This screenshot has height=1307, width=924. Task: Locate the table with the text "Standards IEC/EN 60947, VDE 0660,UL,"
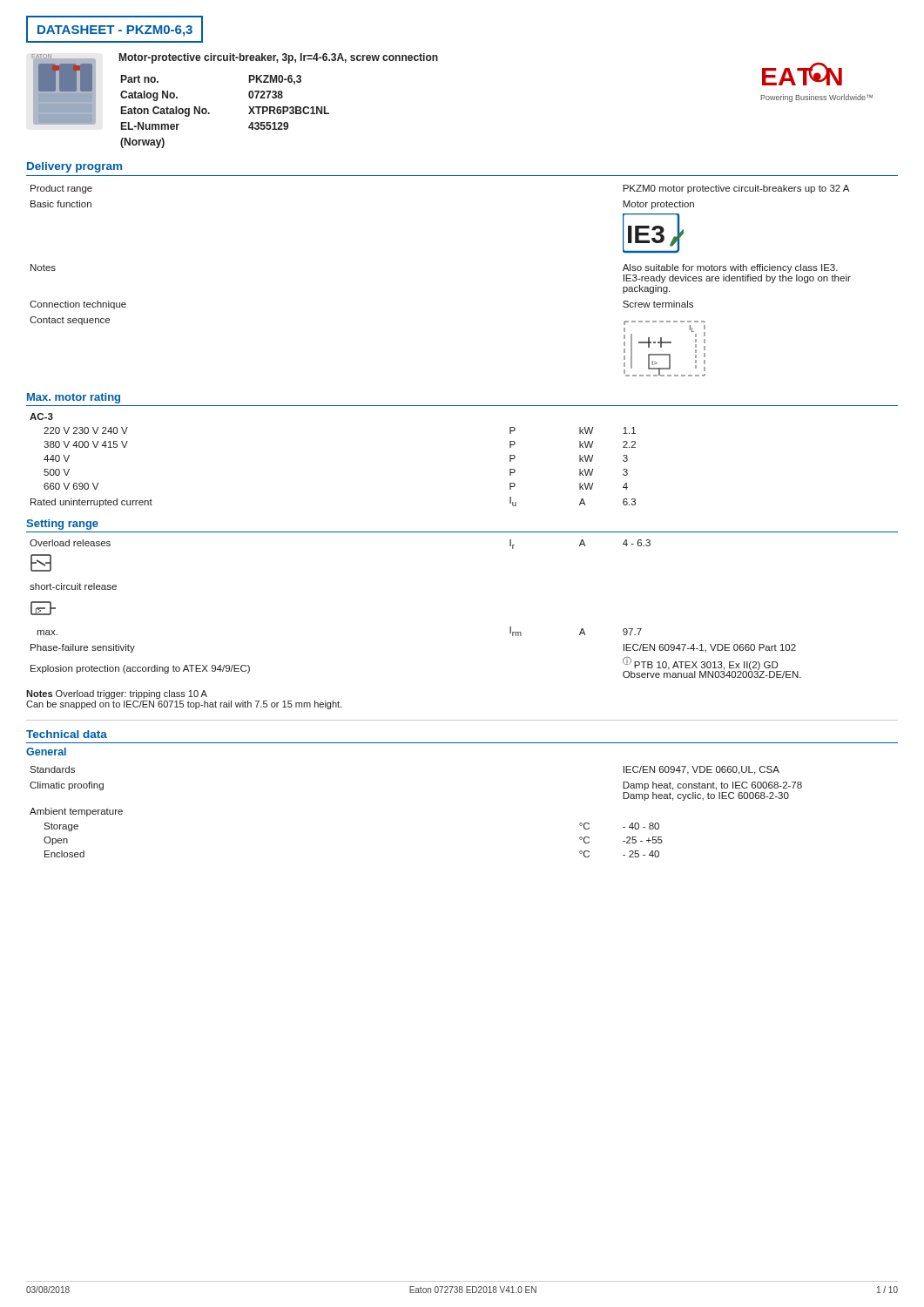462,812
